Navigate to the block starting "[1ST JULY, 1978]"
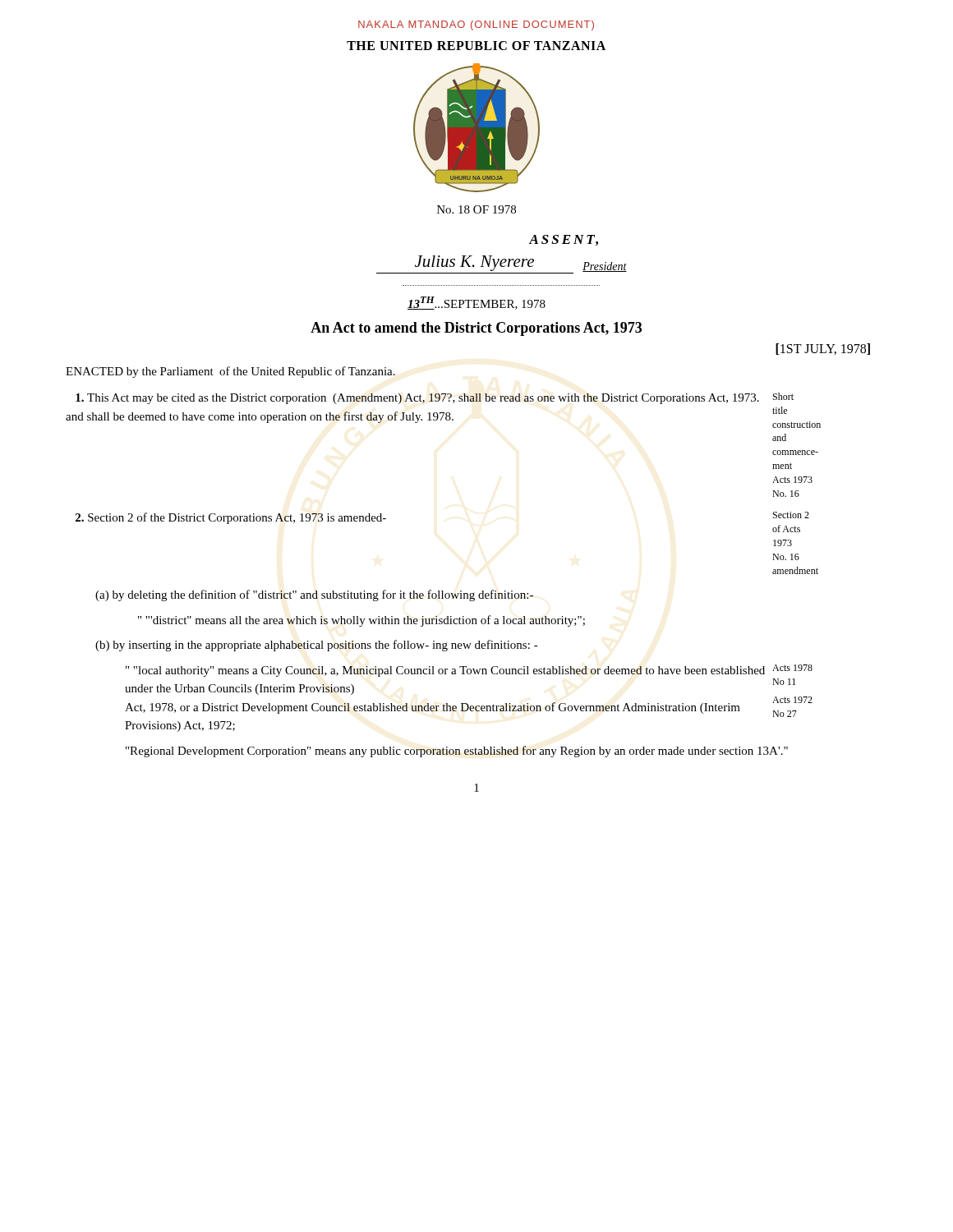Viewport: 953px width, 1232px height. pyautogui.click(x=823, y=349)
